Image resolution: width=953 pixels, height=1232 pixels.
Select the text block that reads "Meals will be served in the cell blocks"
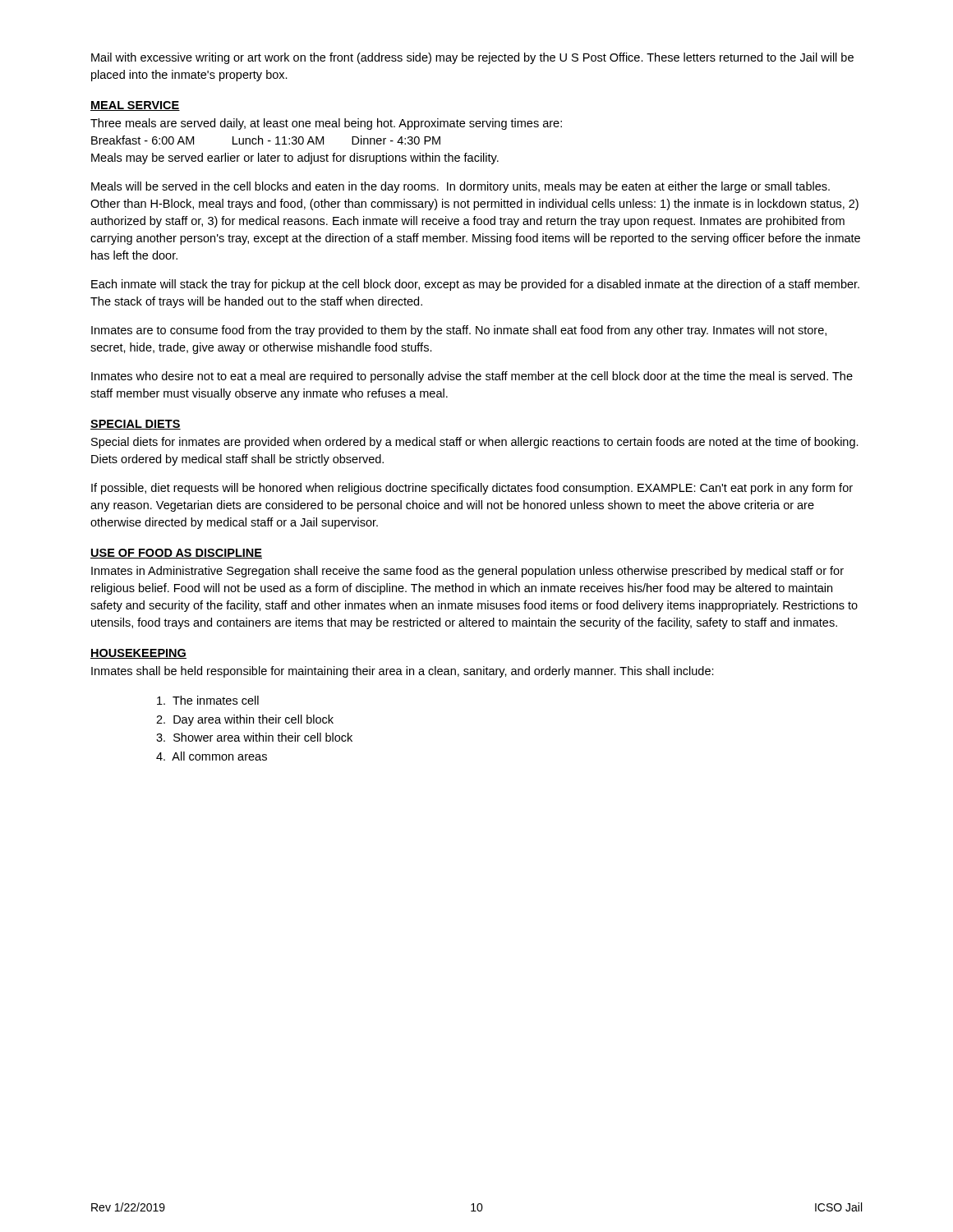(476, 221)
